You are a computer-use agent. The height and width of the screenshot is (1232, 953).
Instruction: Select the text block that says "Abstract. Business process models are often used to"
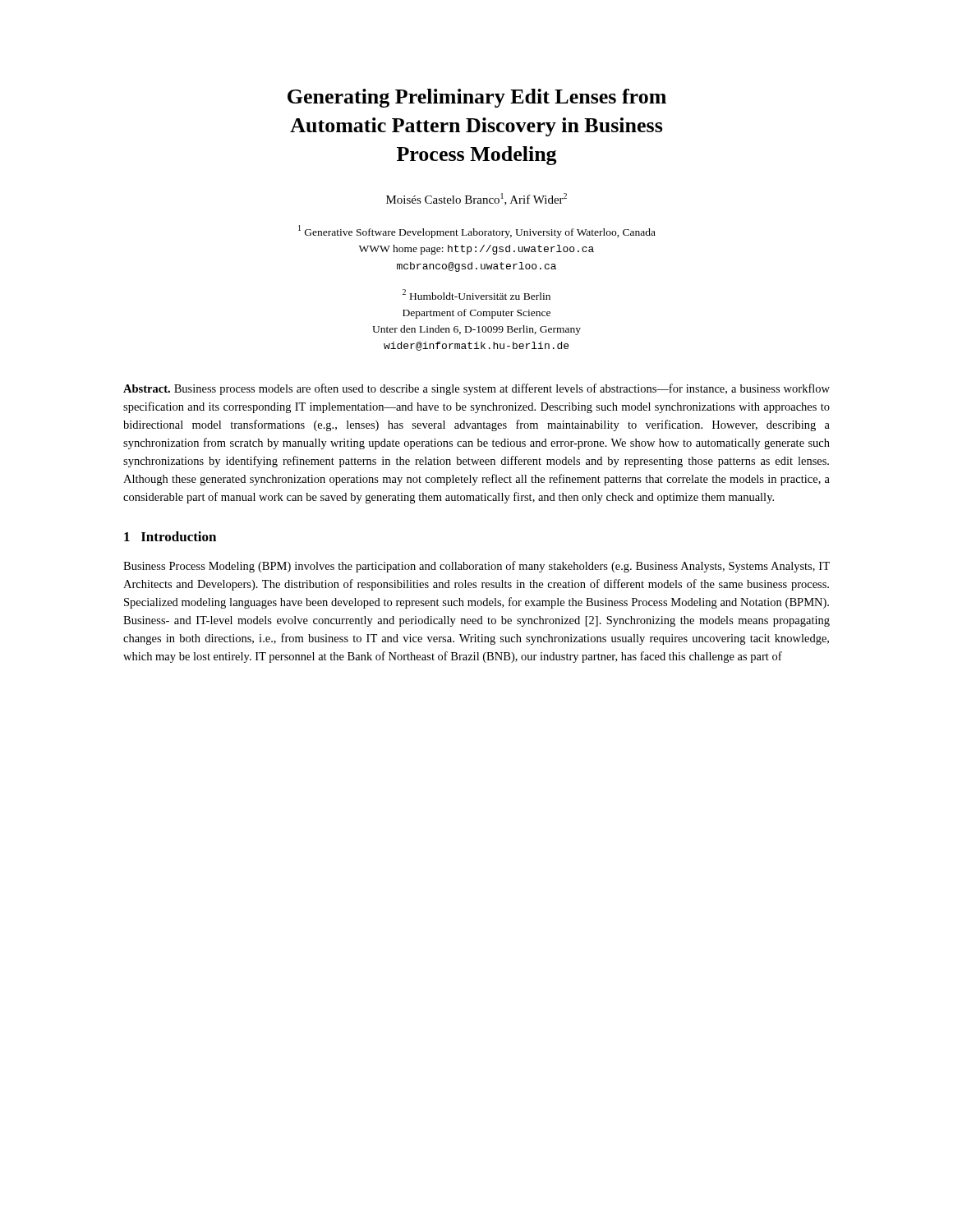[476, 443]
